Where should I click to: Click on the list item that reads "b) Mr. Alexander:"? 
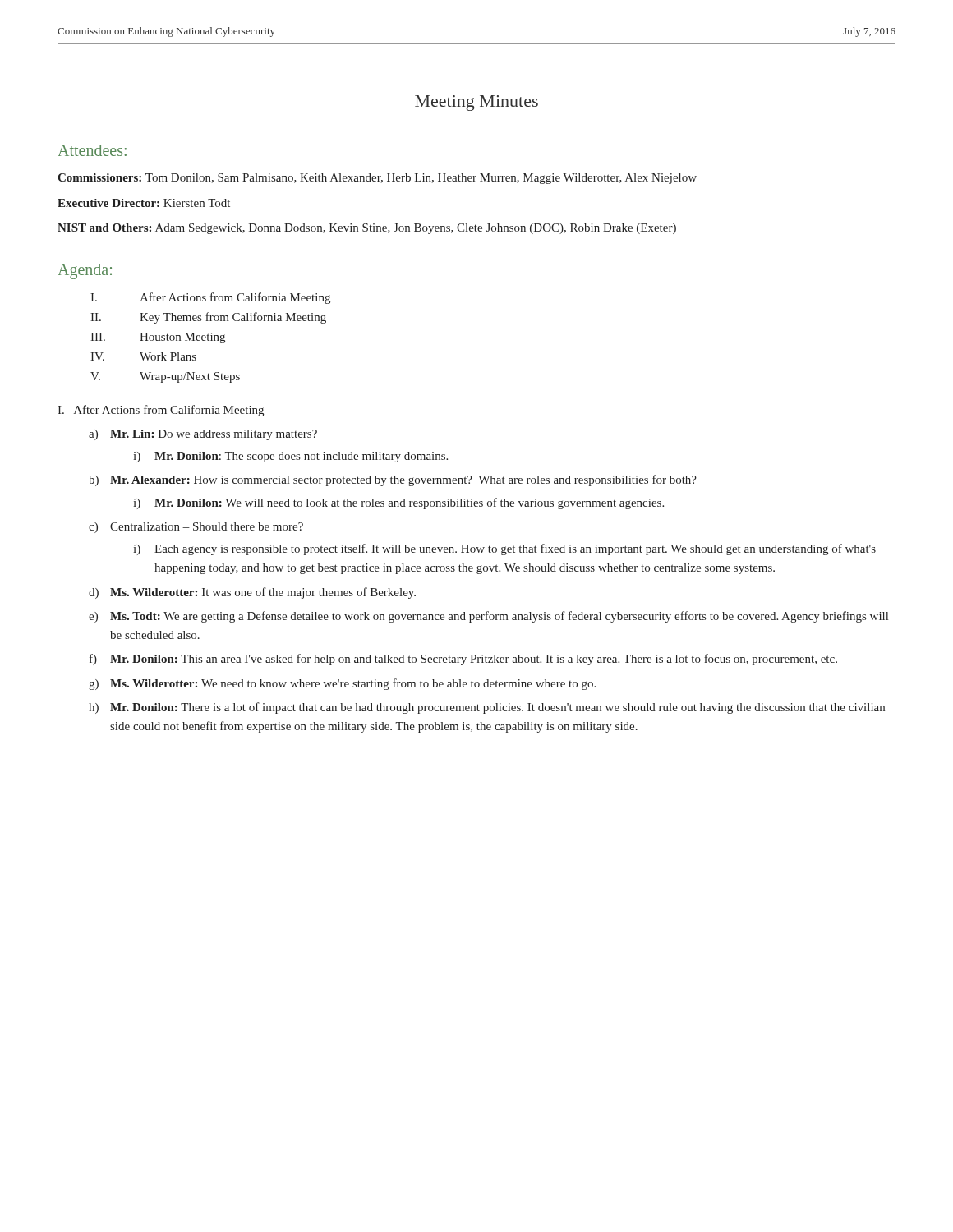pyautogui.click(x=393, y=480)
